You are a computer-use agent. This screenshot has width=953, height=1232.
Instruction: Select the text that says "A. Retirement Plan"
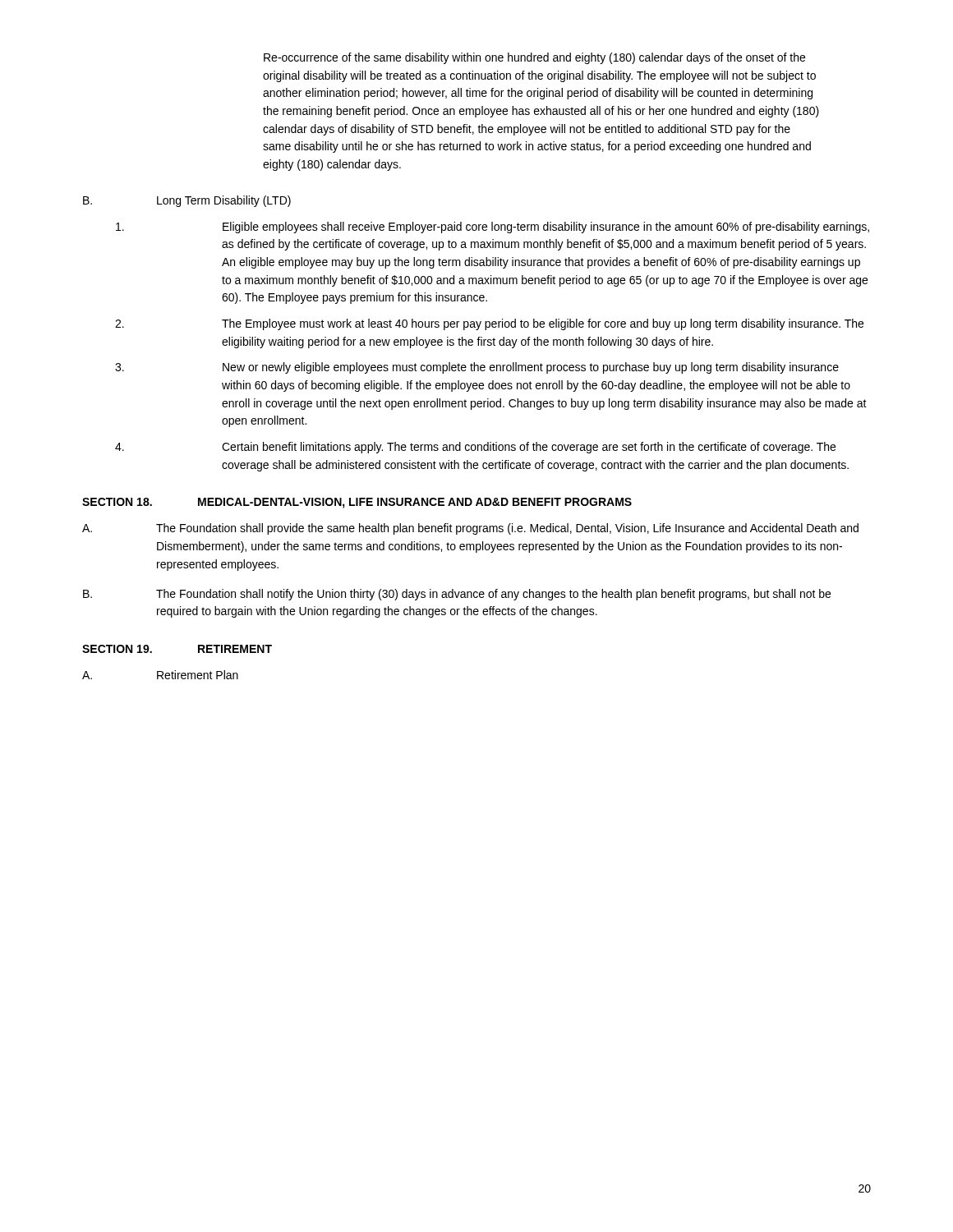160,675
